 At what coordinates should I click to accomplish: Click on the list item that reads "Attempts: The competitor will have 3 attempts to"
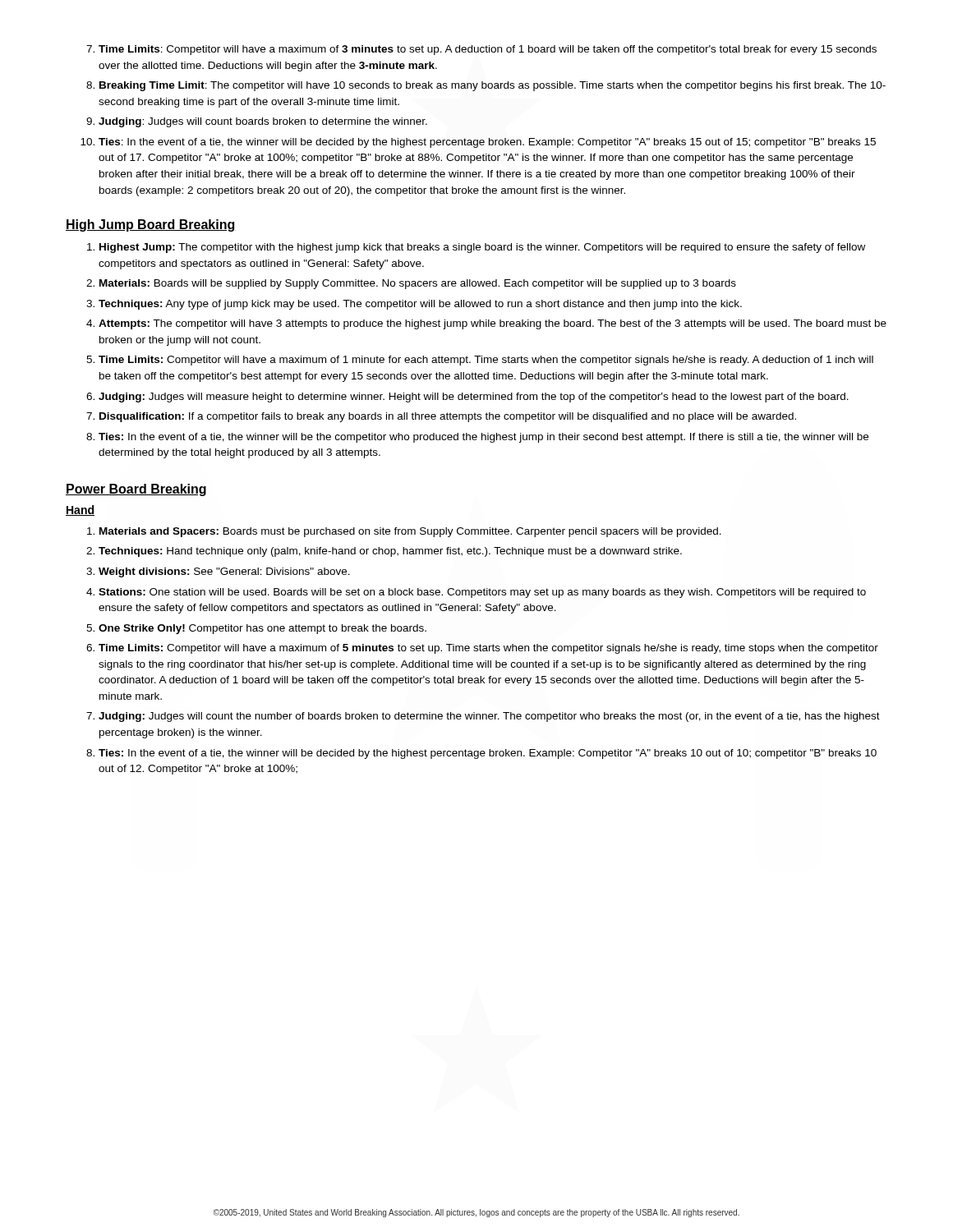(x=476, y=332)
